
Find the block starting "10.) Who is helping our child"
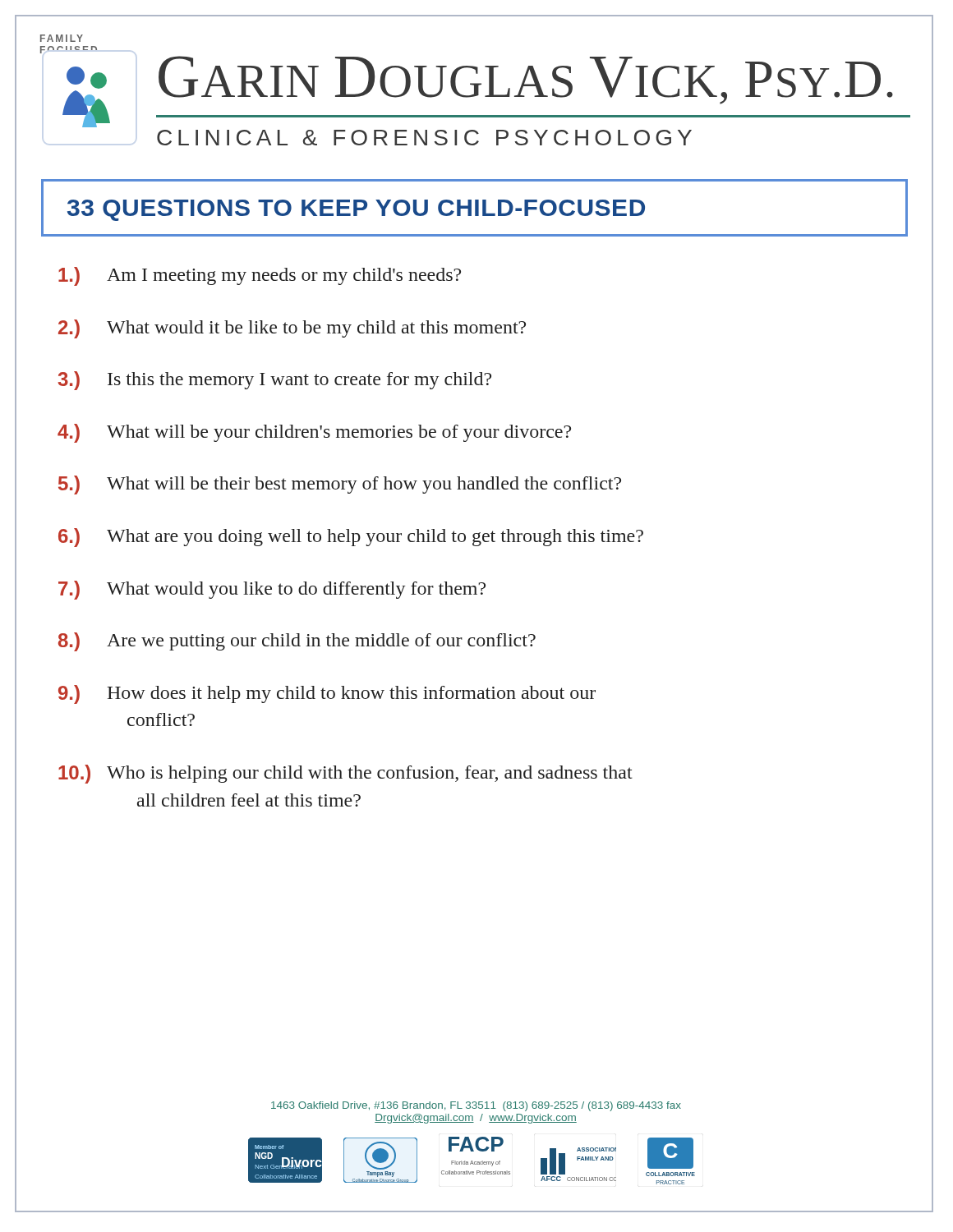[x=345, y=787]
